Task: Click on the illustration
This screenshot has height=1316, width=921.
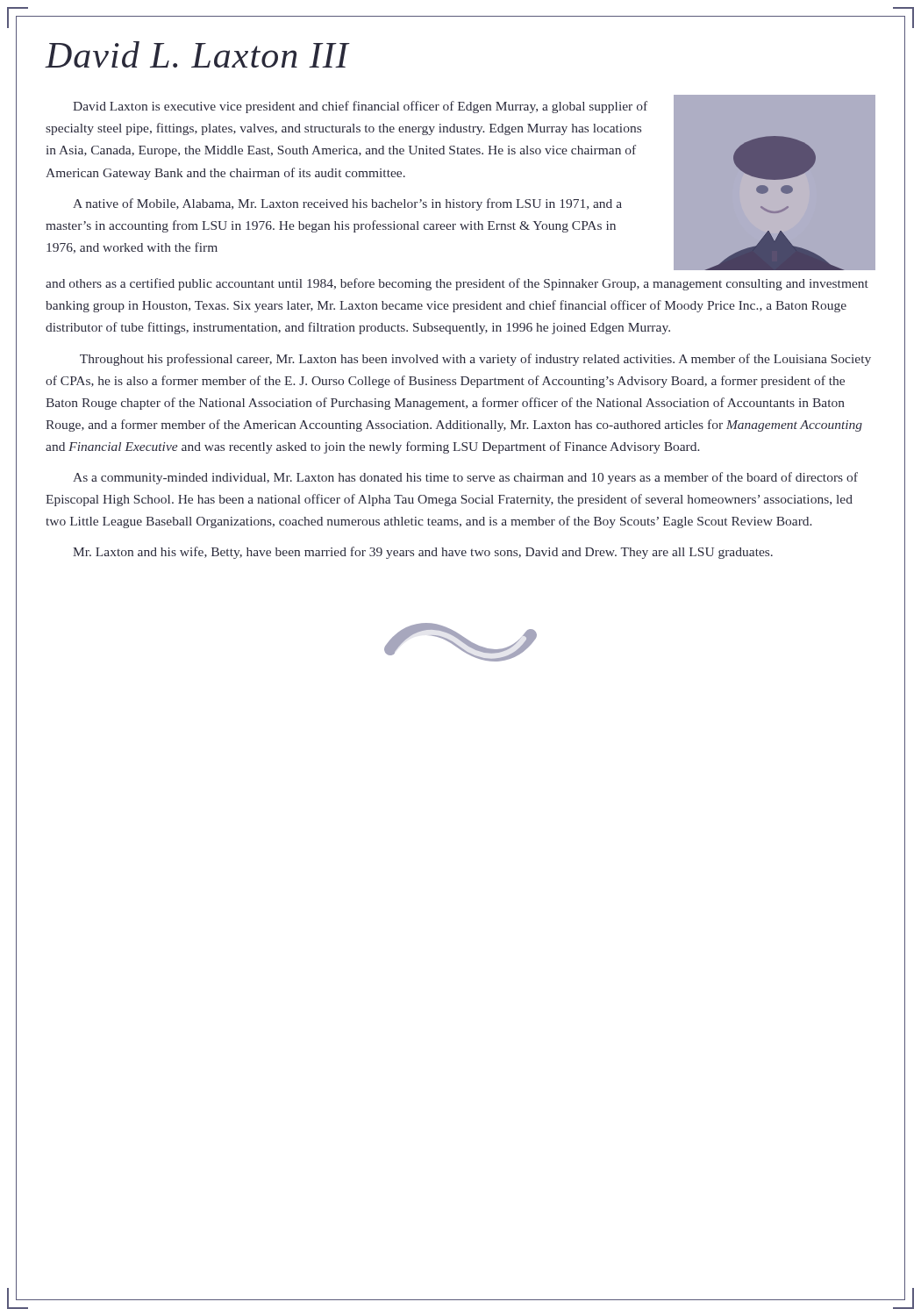Action: pos(460,642)
